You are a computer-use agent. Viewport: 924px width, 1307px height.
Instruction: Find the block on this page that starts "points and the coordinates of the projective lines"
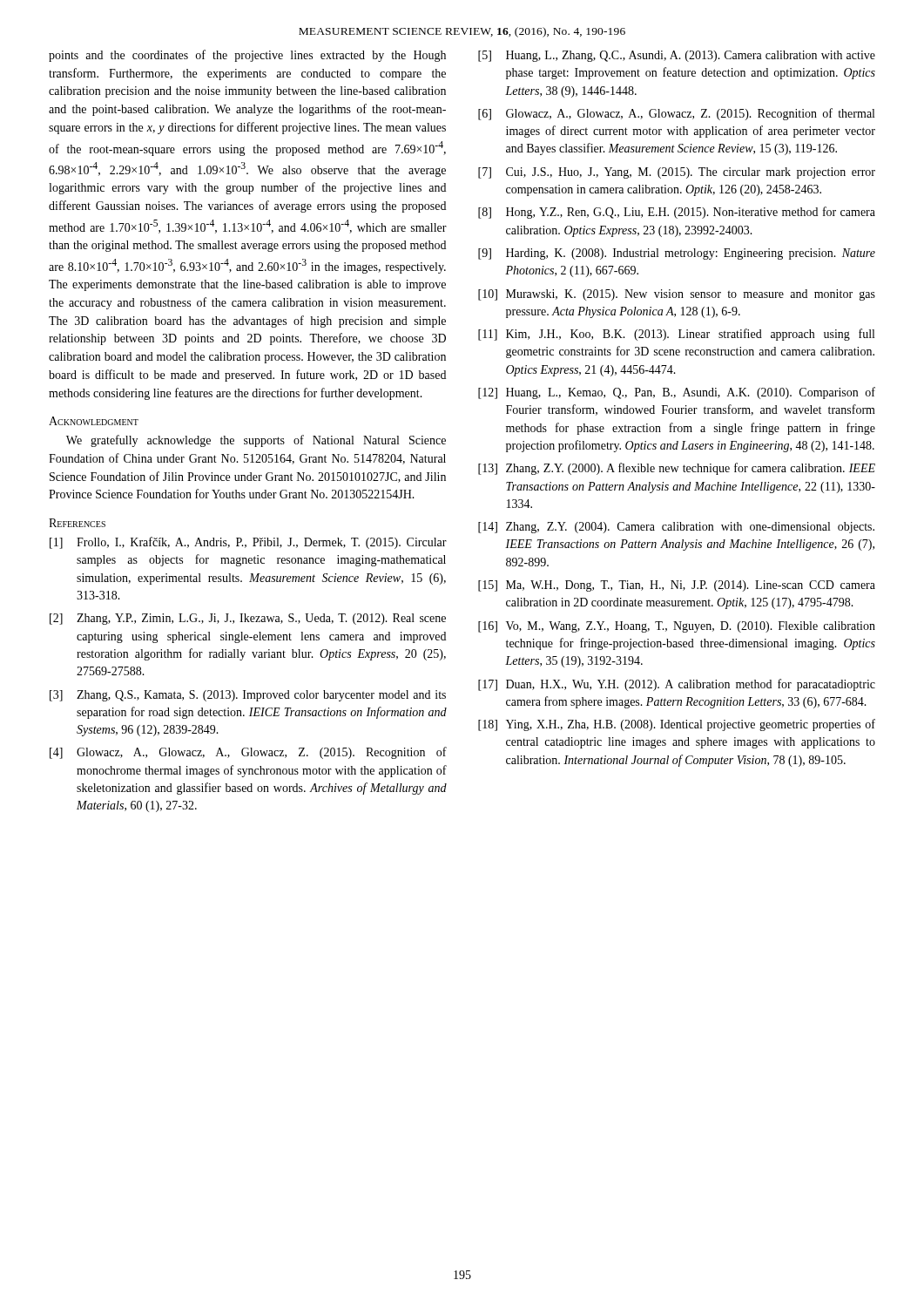click(248, 225)
